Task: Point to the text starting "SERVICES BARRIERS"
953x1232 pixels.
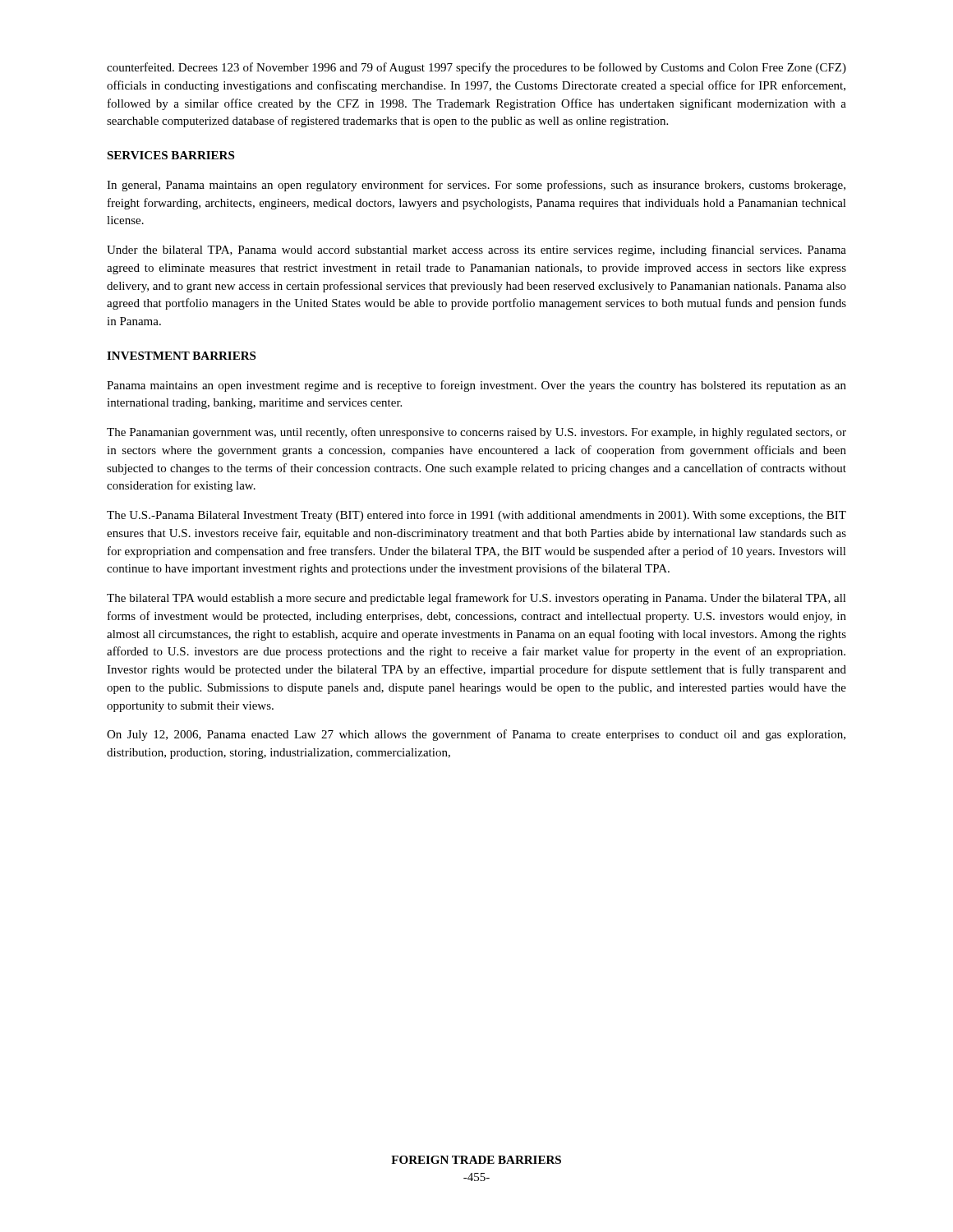Action: click(171, 155)
